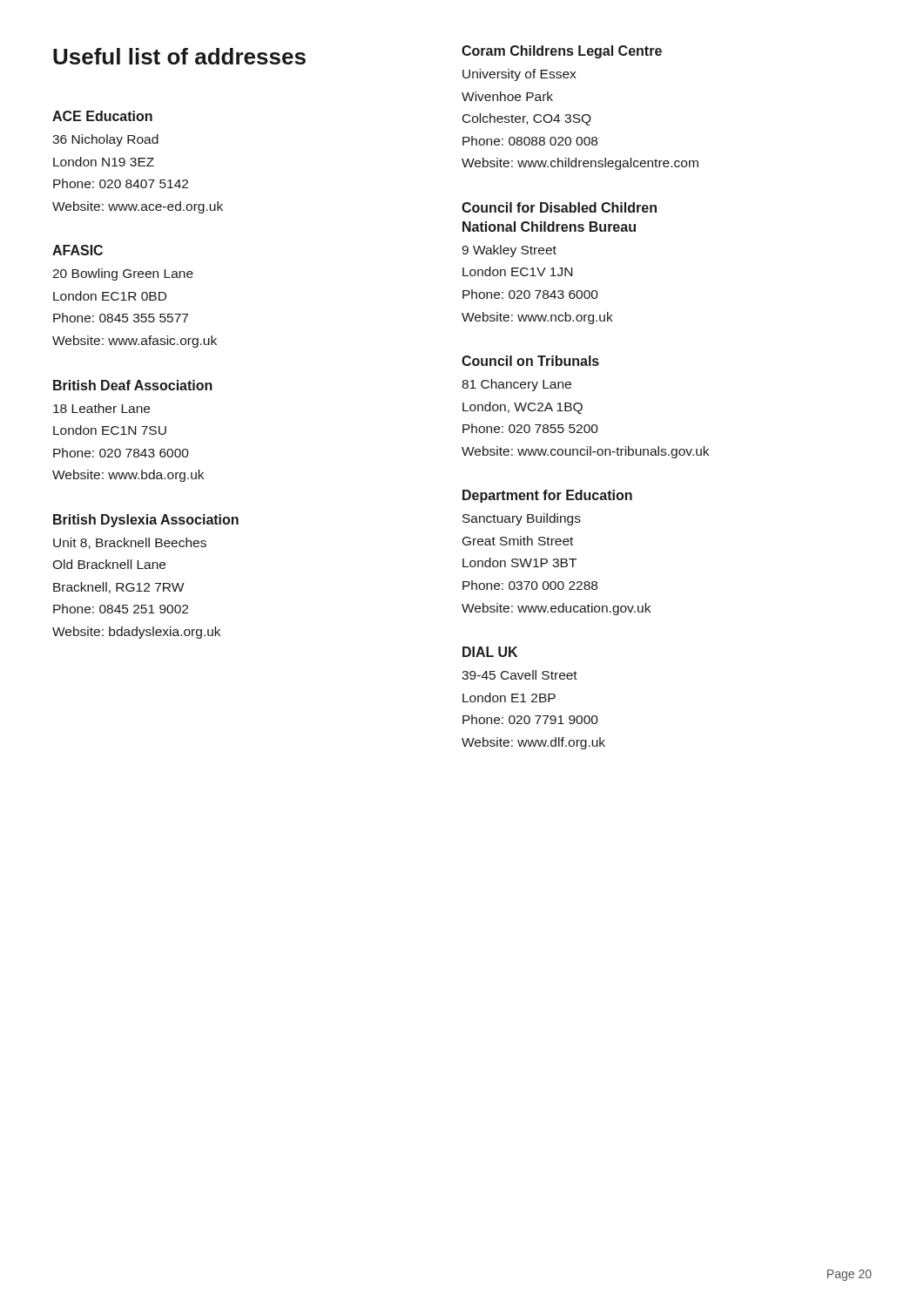Screen dimensions: 1307x924
Task: Locate the region starting "Council on Tribunals 81"
Action: (x=530, y=361)
